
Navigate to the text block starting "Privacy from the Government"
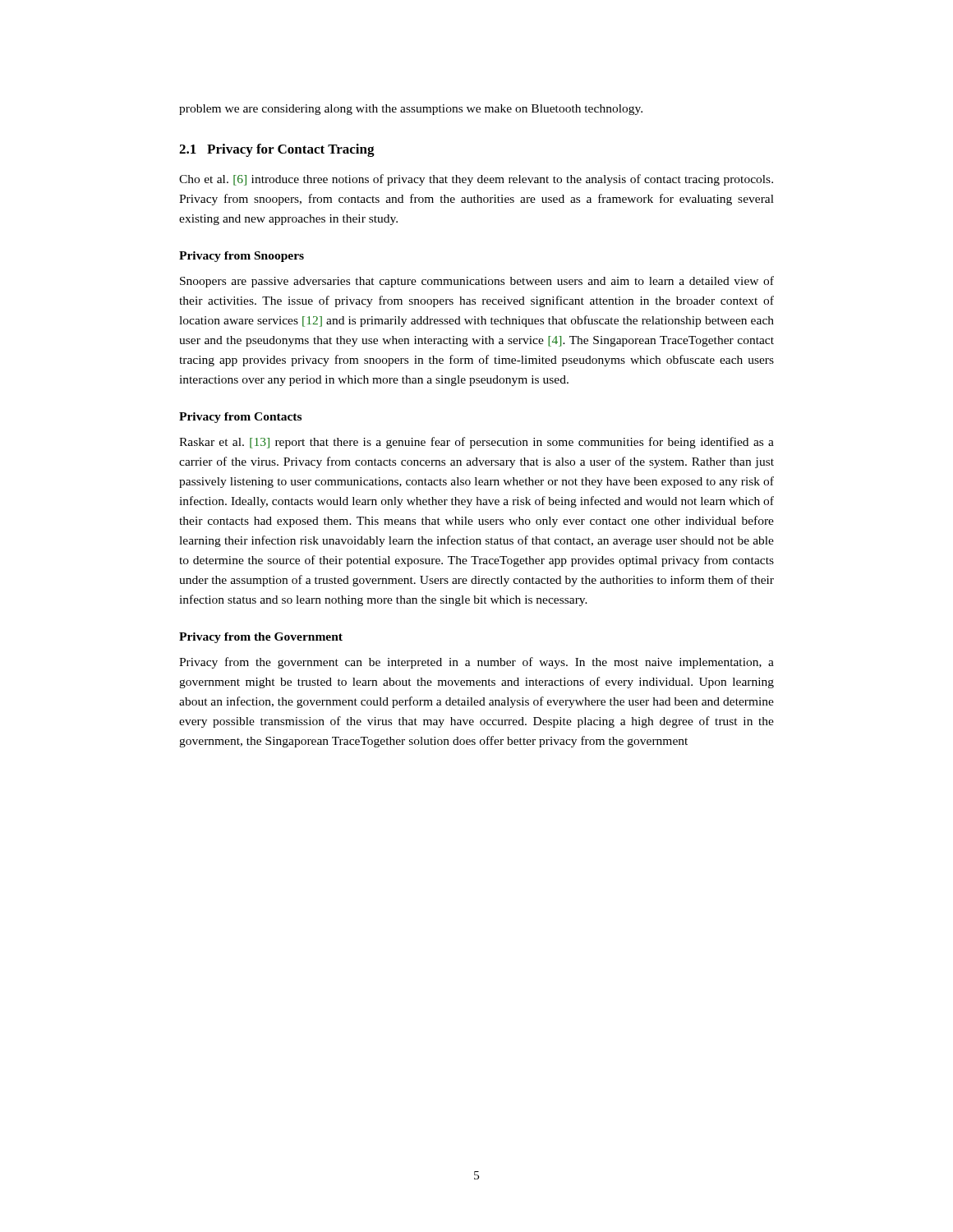[261, 636]
